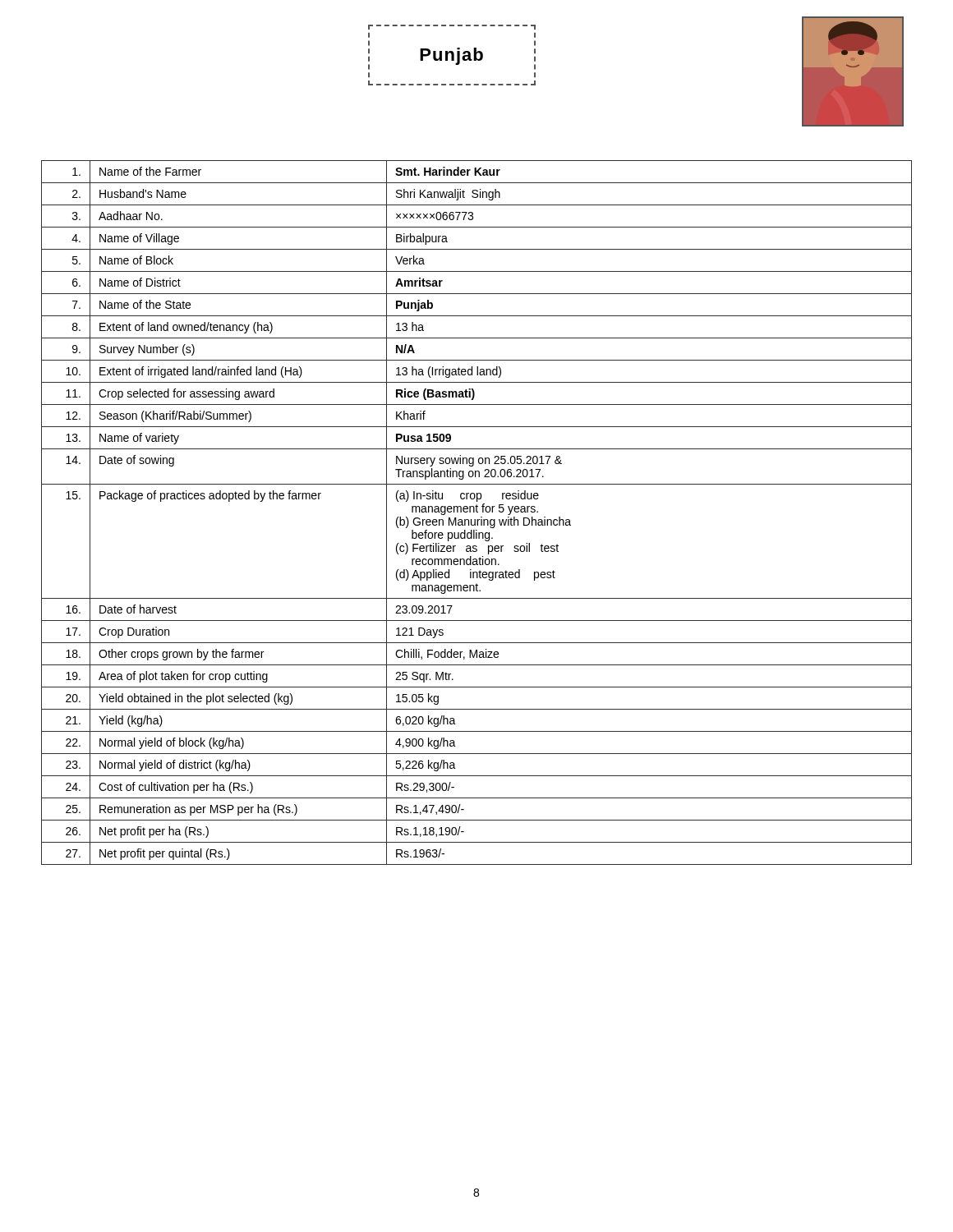
Task: Find the logo
Action: [x=452, y=55]
